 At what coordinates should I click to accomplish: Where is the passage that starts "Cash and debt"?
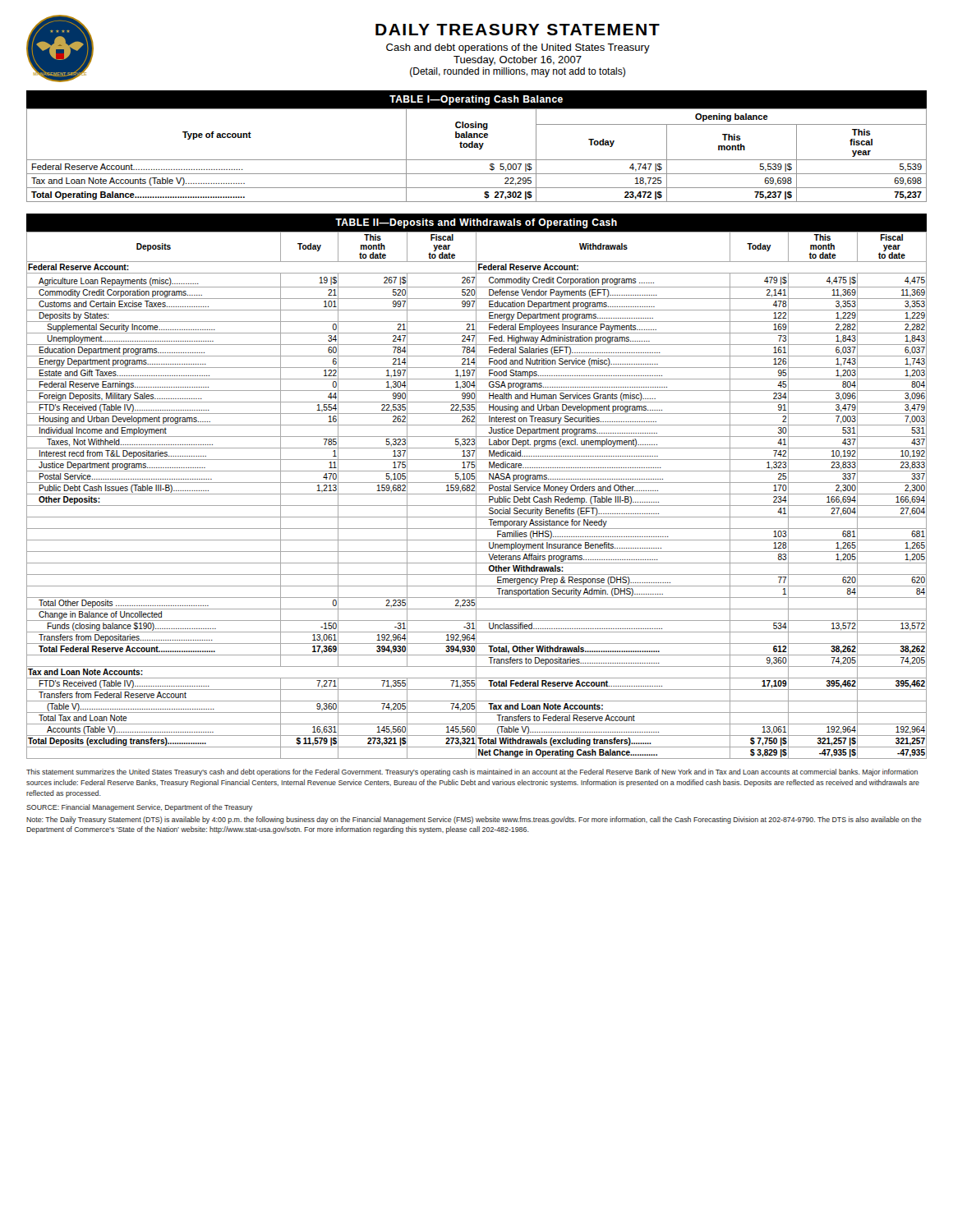(x=518, y=47)
